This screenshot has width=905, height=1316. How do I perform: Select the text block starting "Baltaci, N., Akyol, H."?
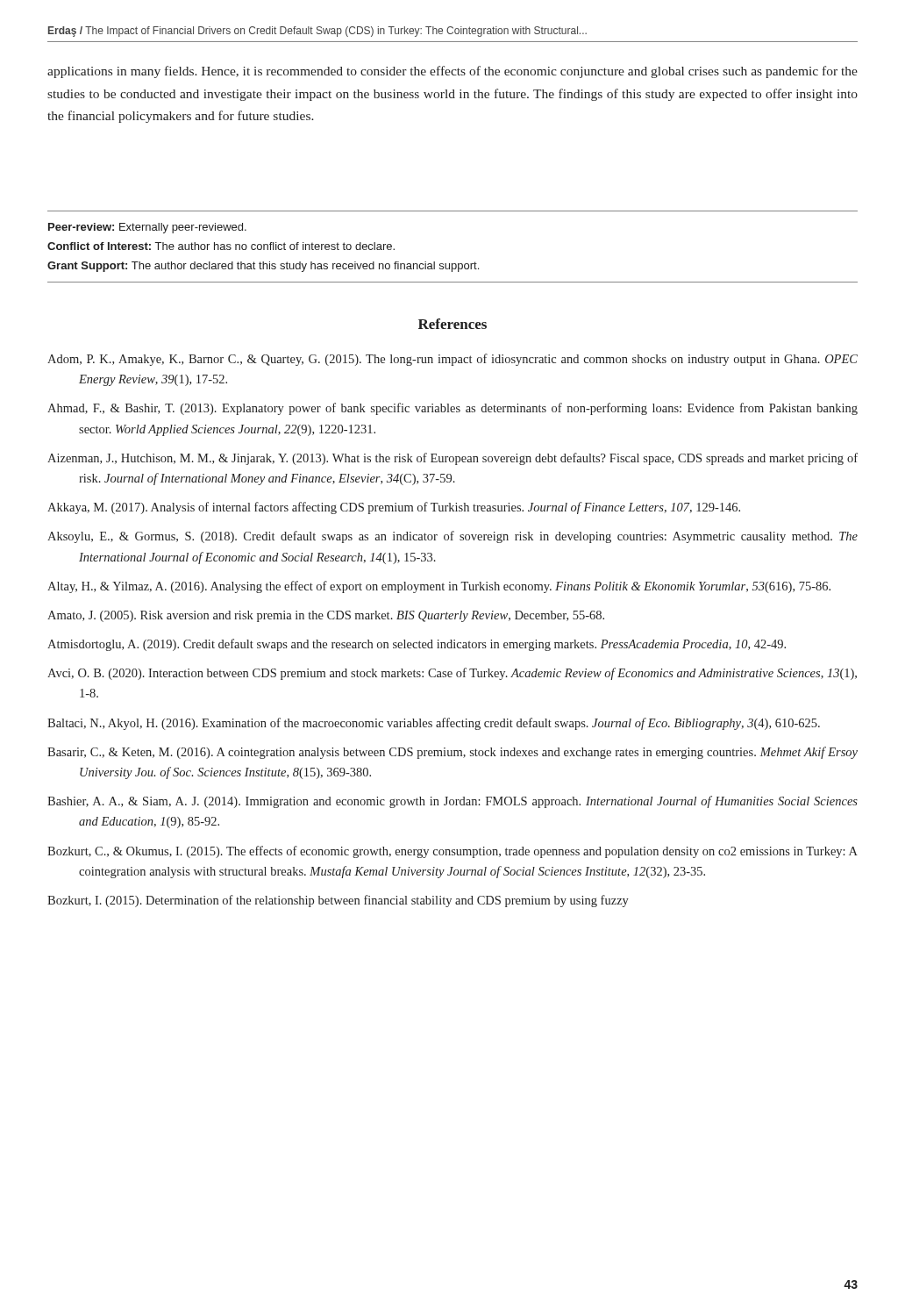[434, 723]
